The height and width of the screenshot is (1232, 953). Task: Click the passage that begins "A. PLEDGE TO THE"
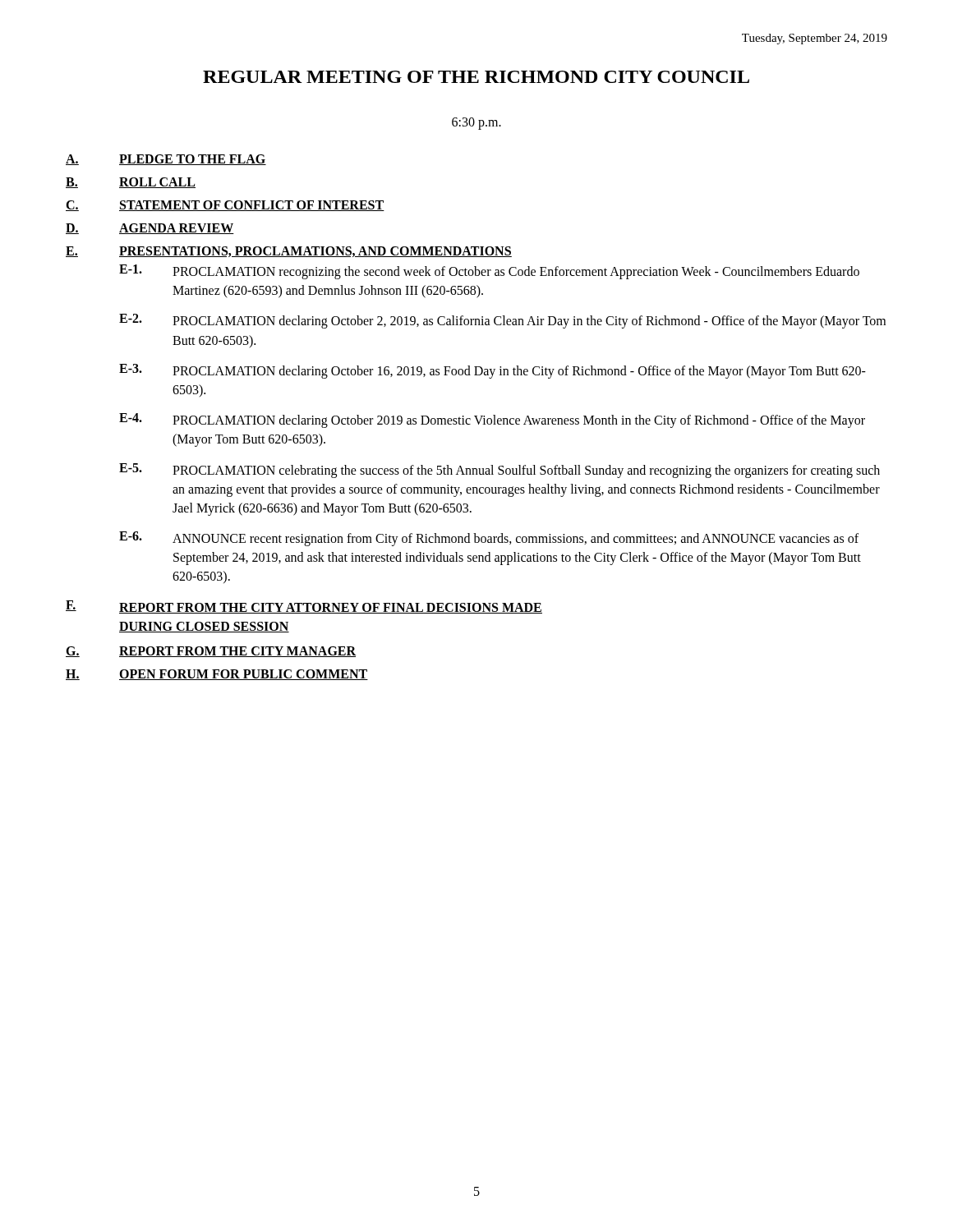point(166,159)
